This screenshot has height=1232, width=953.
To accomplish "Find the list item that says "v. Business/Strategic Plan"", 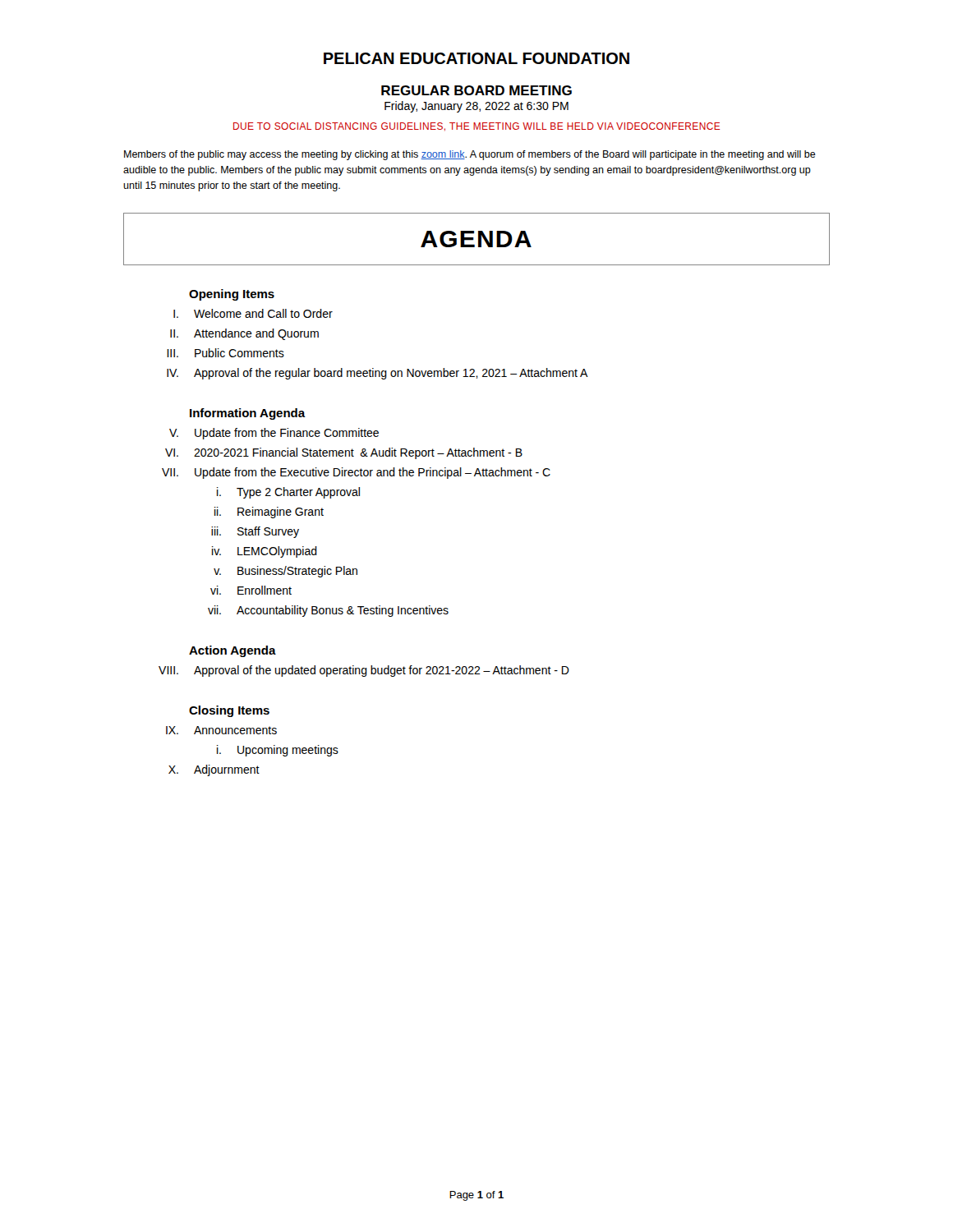I will point(285,572).
